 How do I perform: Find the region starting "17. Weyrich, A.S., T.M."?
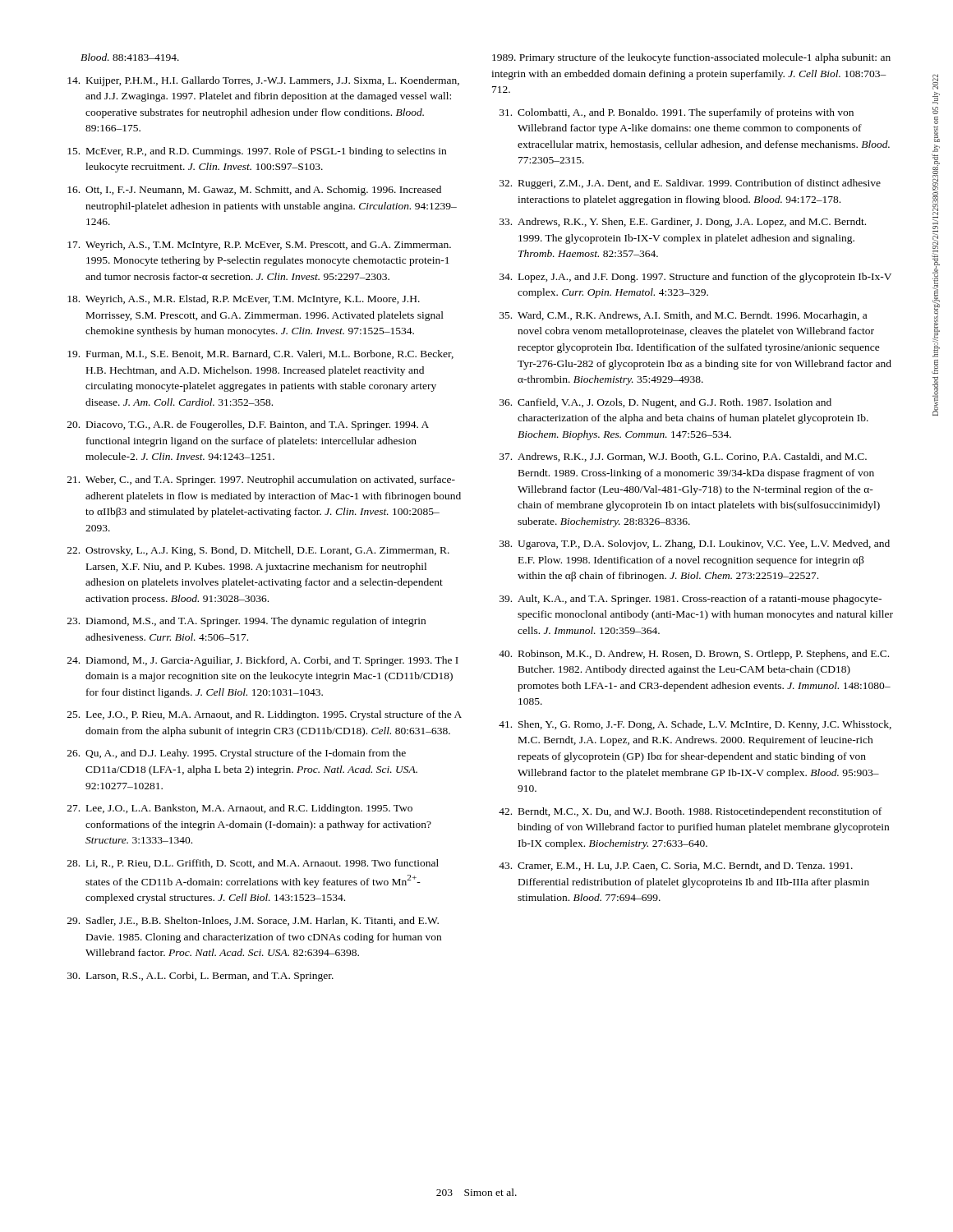coord(260,260)
